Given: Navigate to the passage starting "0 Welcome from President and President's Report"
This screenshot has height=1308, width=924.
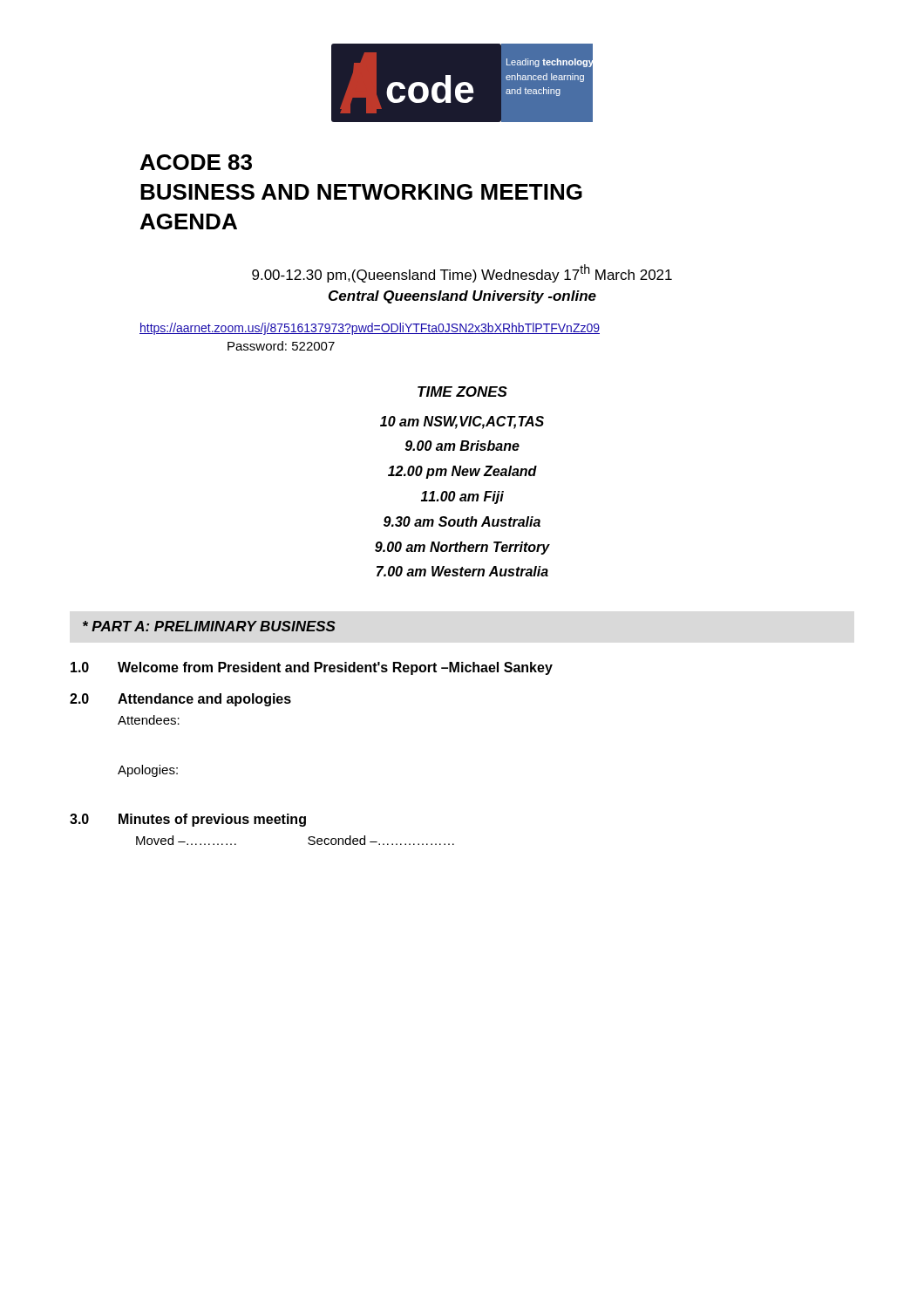Looking at the screenshot, I should (462, 668).
